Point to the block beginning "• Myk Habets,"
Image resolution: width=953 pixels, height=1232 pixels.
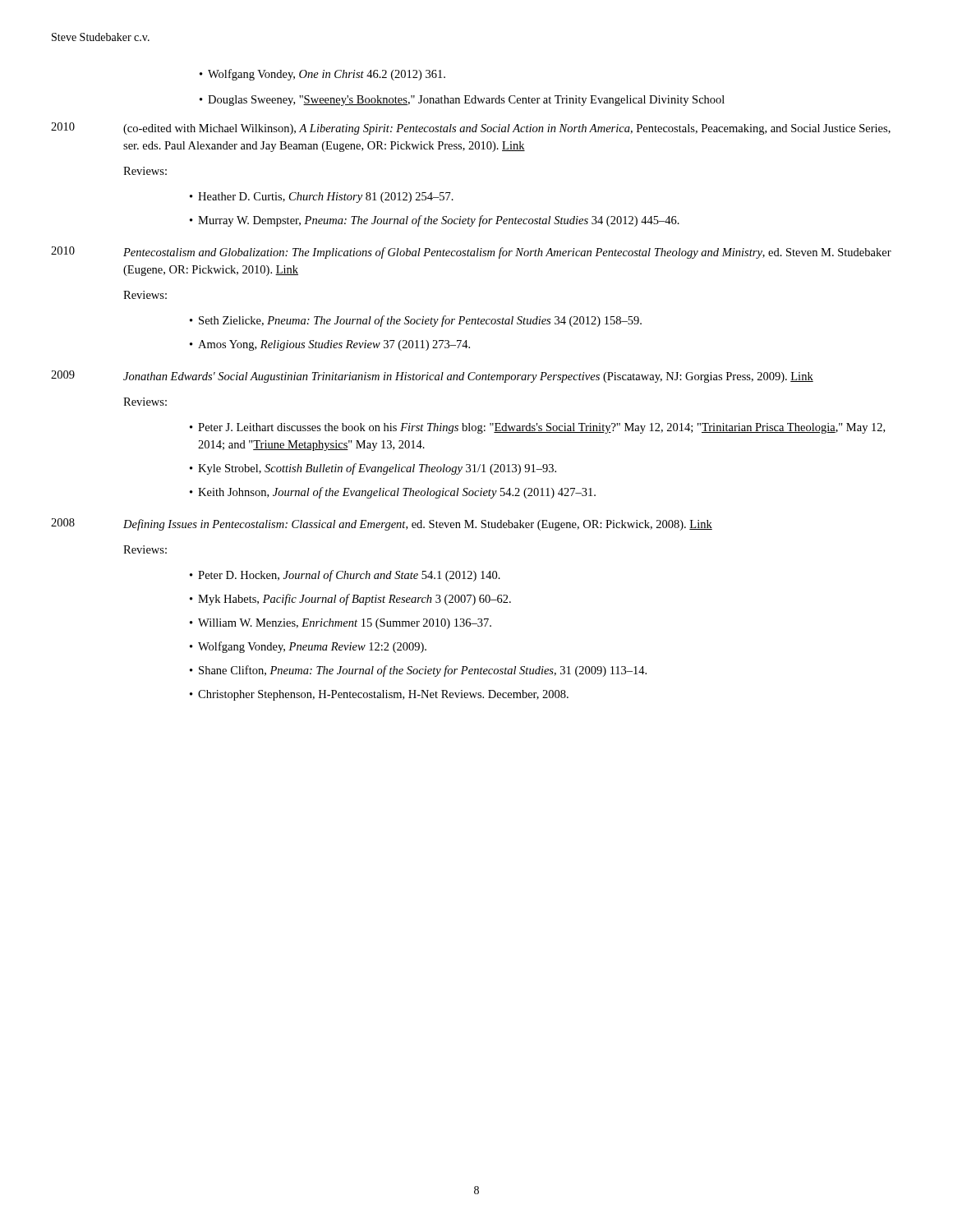click(x=350, y=600)
